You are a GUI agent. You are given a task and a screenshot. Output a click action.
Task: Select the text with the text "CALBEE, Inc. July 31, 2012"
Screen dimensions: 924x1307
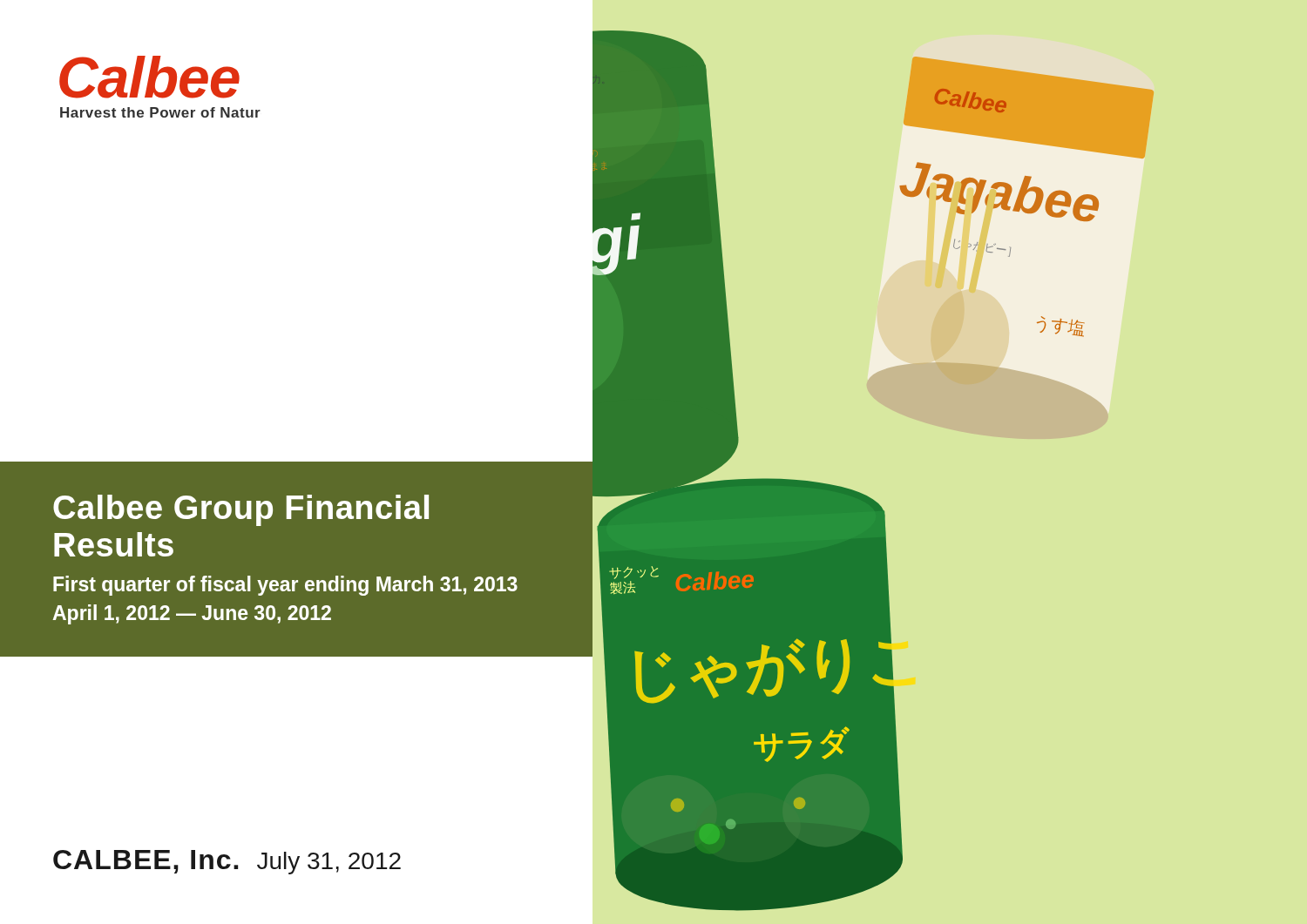[227, 860]
